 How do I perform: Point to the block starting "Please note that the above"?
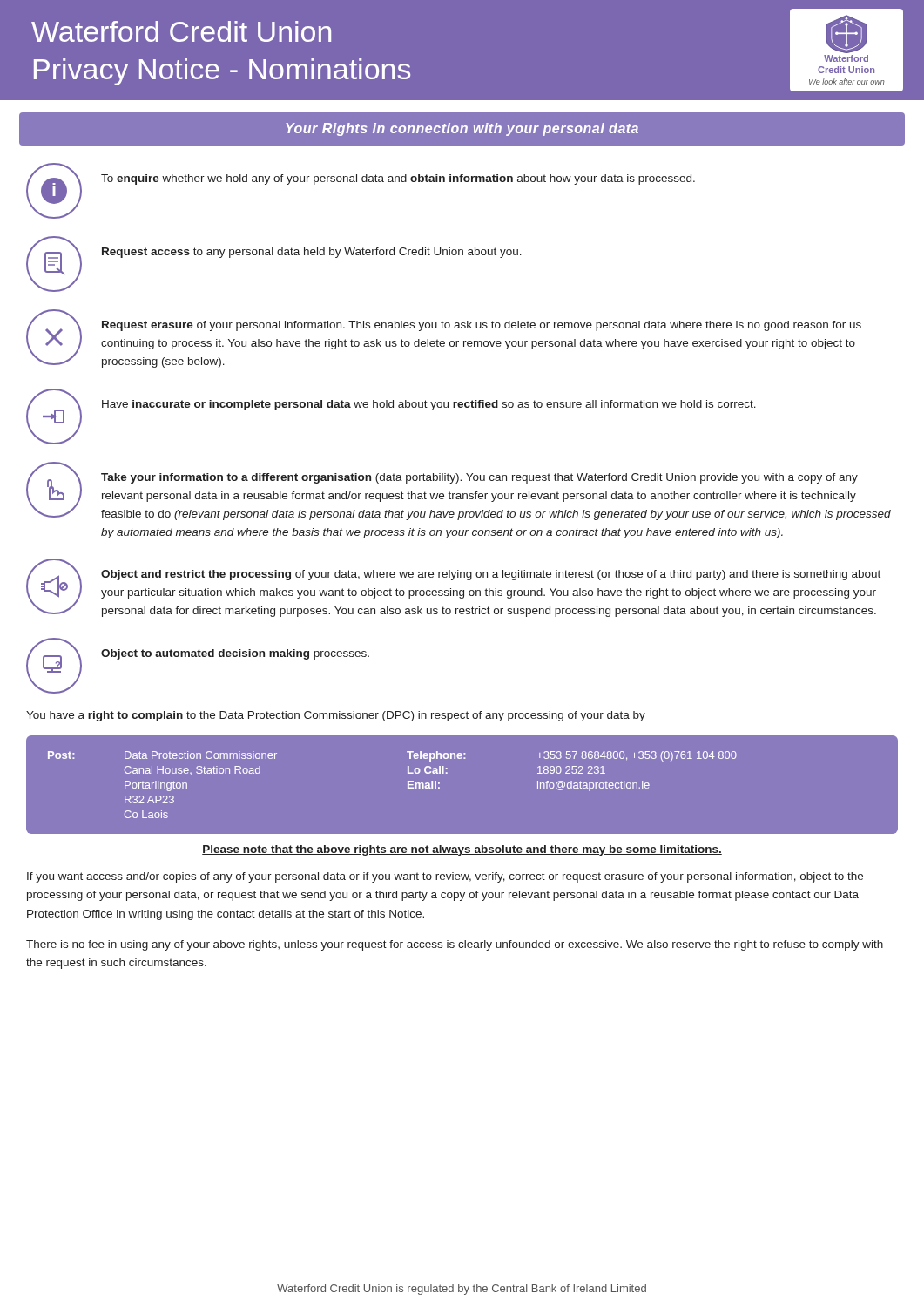(462, 849)
